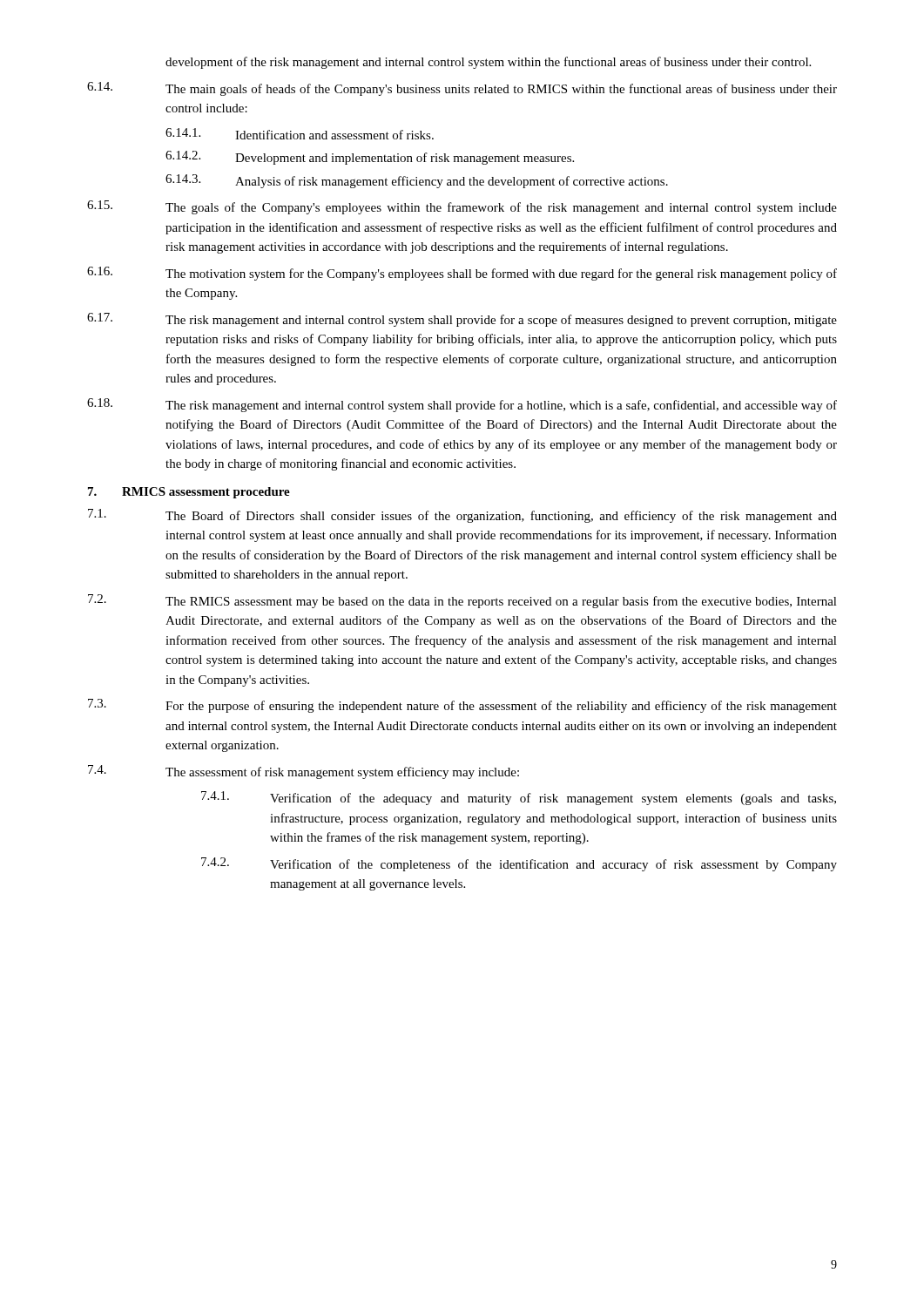Select the list item containing "7.3. For the purpose of ensuring the independent"
Viewport: 924px width, 1307px height.
click(x=462, y=726)
